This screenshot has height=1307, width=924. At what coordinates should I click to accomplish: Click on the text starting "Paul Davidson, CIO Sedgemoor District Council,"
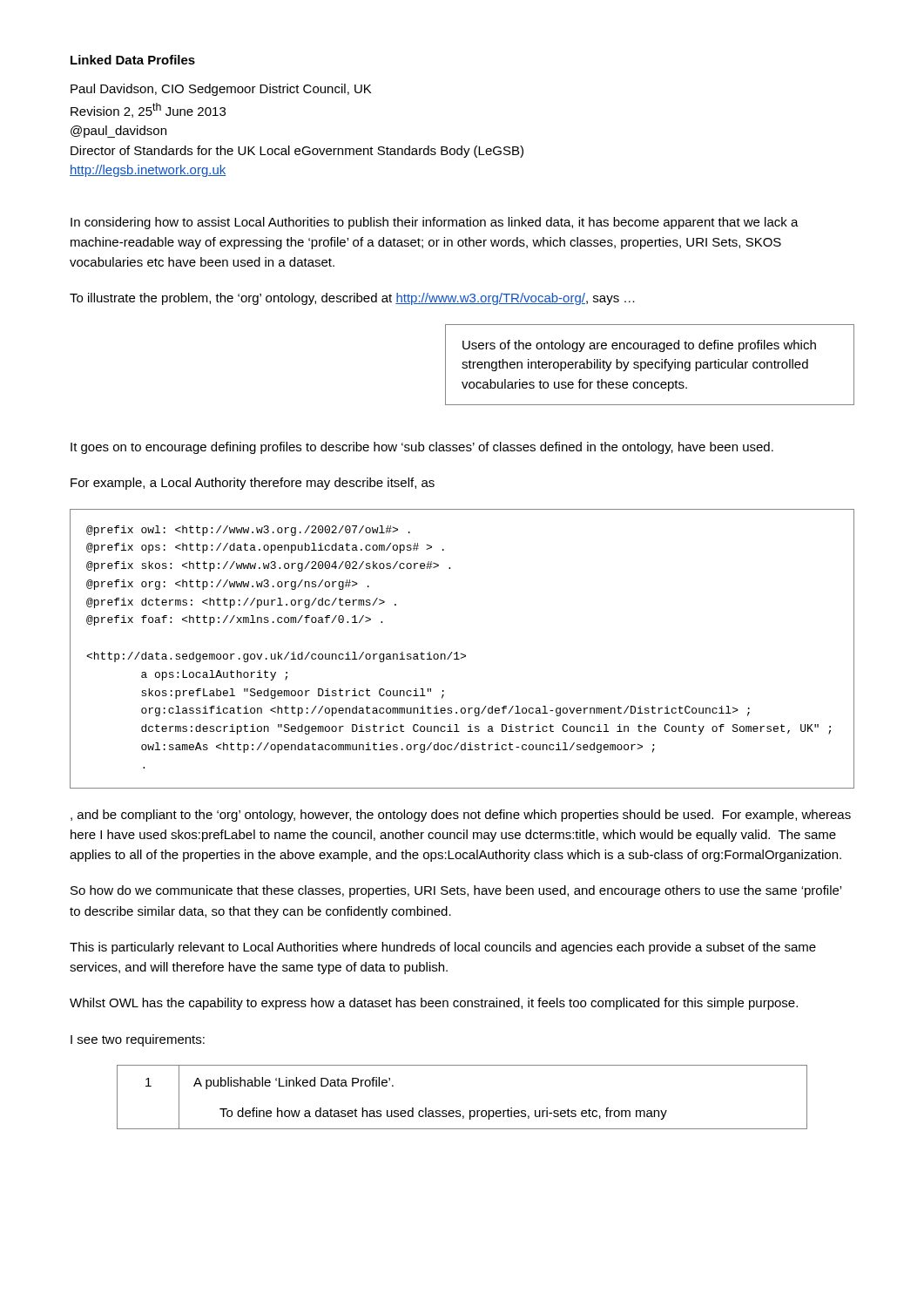pos(221,90)
